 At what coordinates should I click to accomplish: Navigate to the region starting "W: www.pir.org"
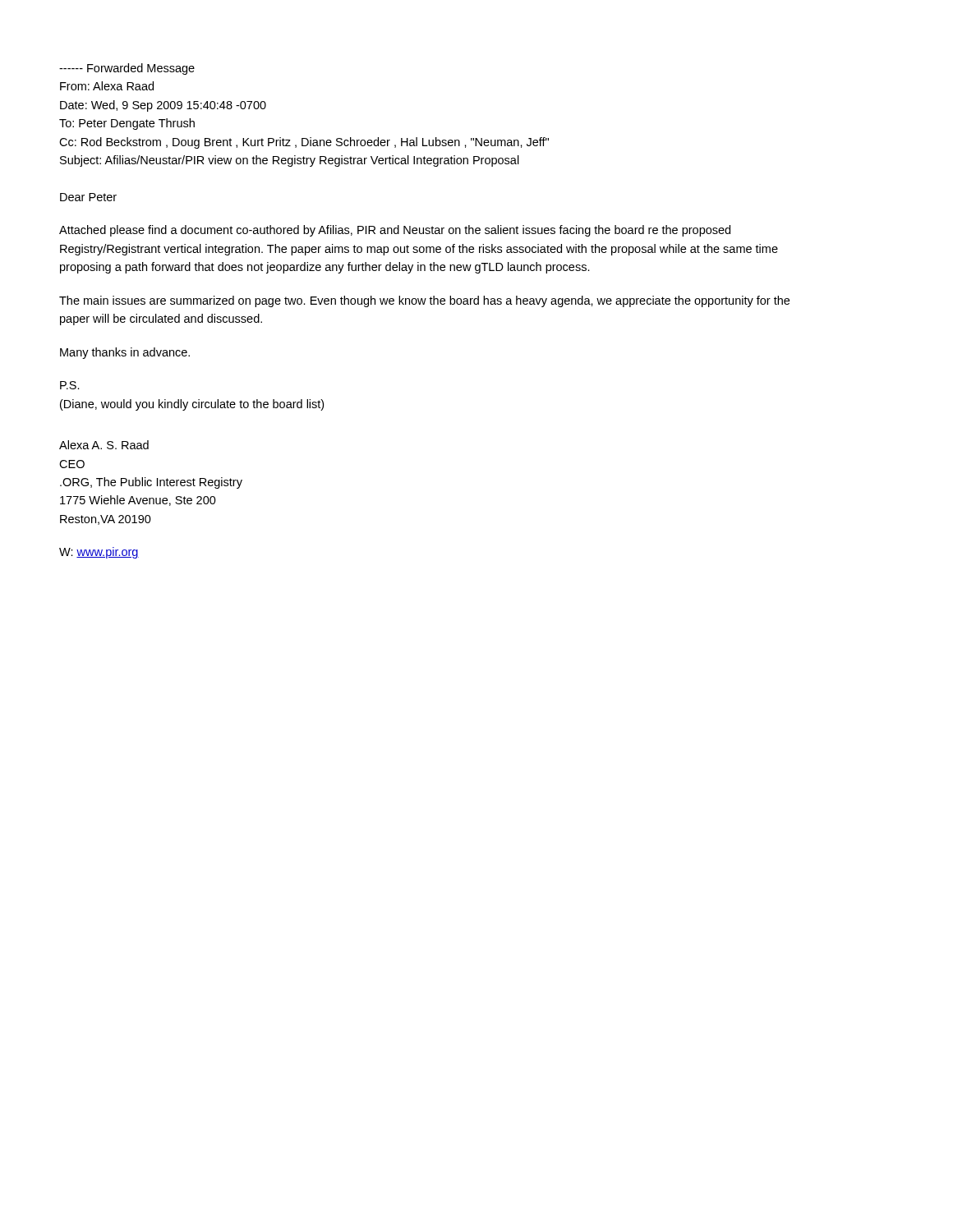(99, 552)
